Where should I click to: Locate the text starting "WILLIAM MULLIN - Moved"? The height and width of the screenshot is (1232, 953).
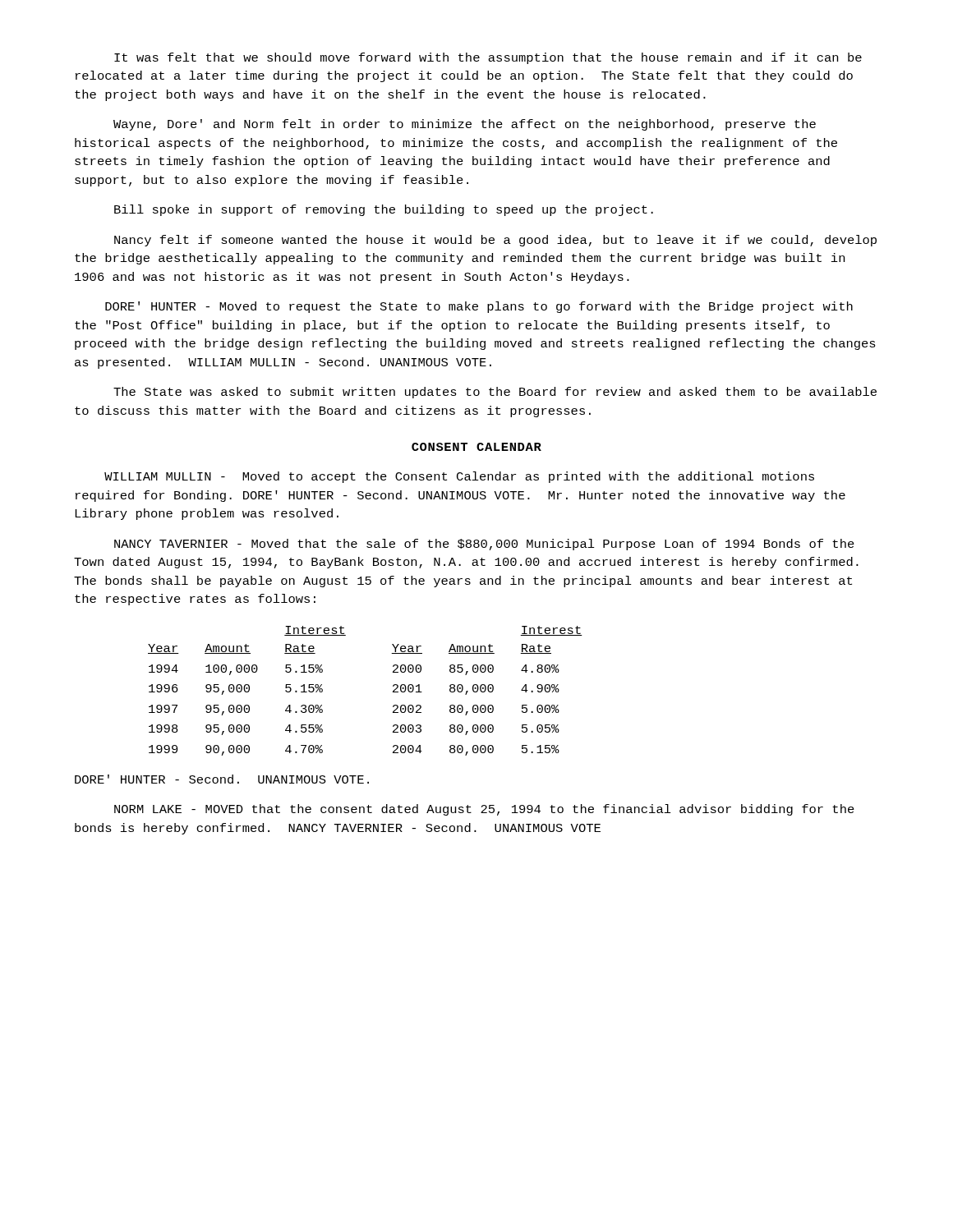tap(460, 496)
